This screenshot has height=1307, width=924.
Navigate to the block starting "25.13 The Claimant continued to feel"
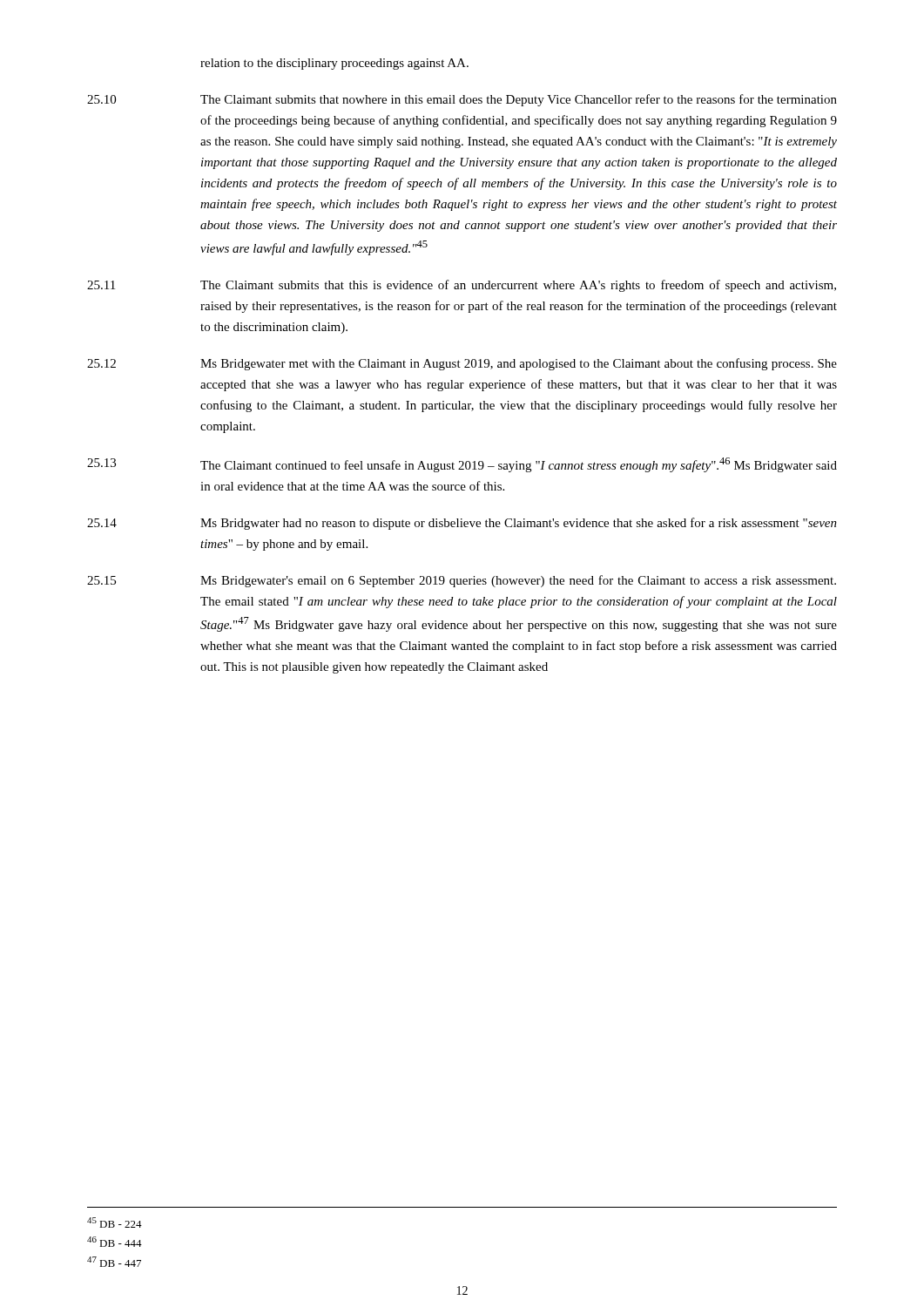(462, 474)
